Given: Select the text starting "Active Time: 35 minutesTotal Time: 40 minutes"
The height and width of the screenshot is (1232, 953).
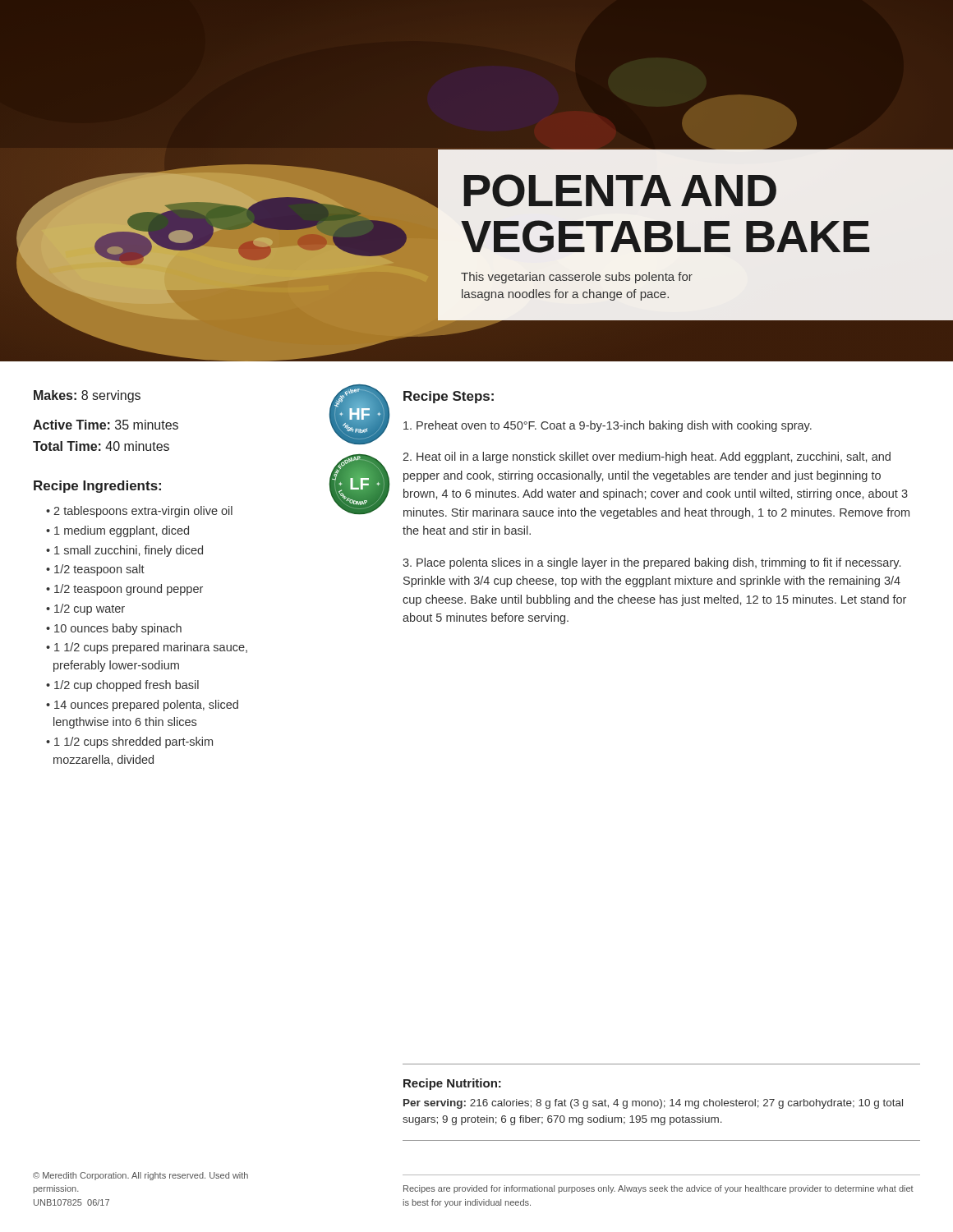Looking at the screenshot, I should pyautogui.click(x=106, y=436).
